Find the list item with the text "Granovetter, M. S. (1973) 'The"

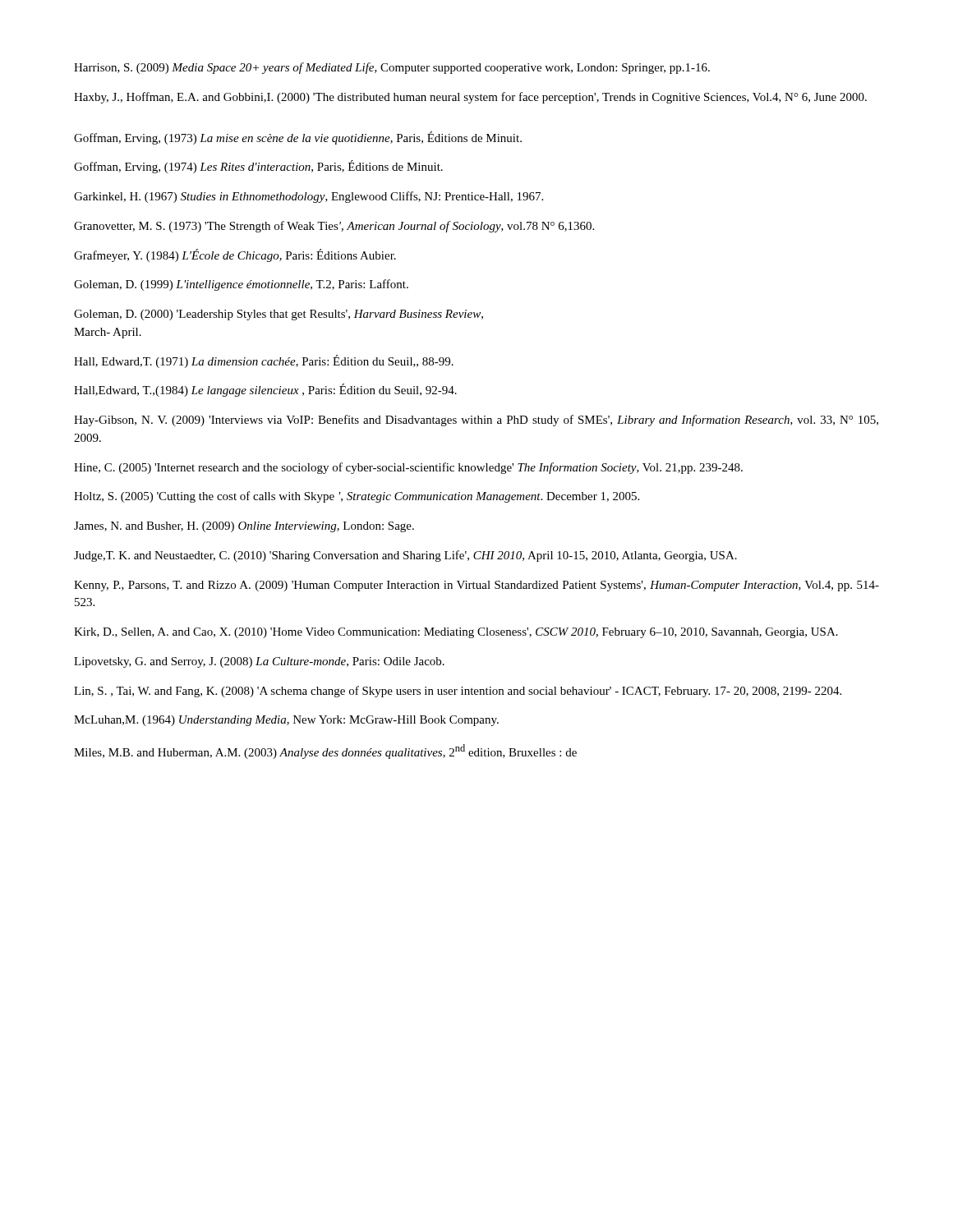click(335, 226)
